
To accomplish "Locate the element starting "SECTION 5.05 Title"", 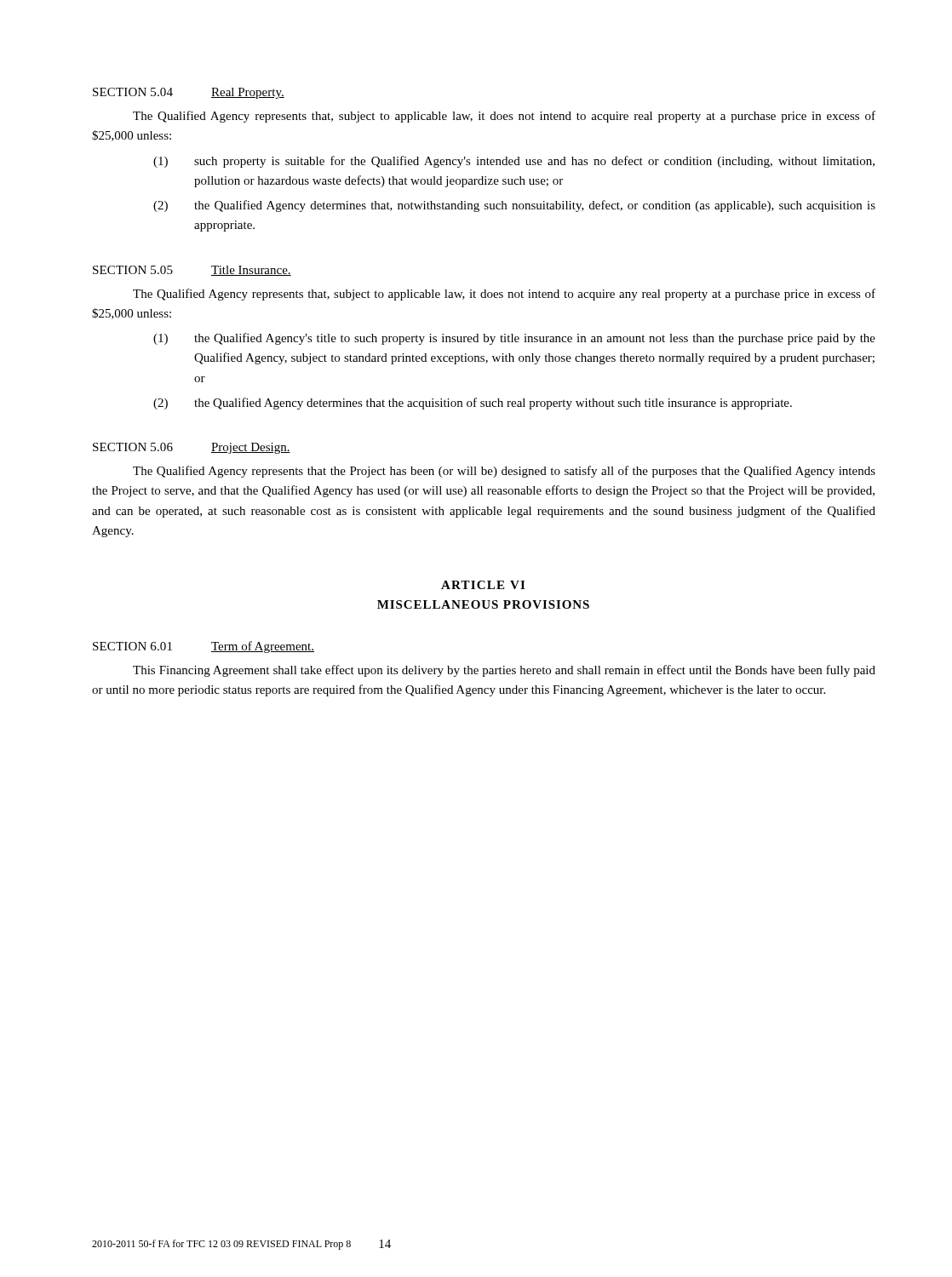I will coord(135,272).
